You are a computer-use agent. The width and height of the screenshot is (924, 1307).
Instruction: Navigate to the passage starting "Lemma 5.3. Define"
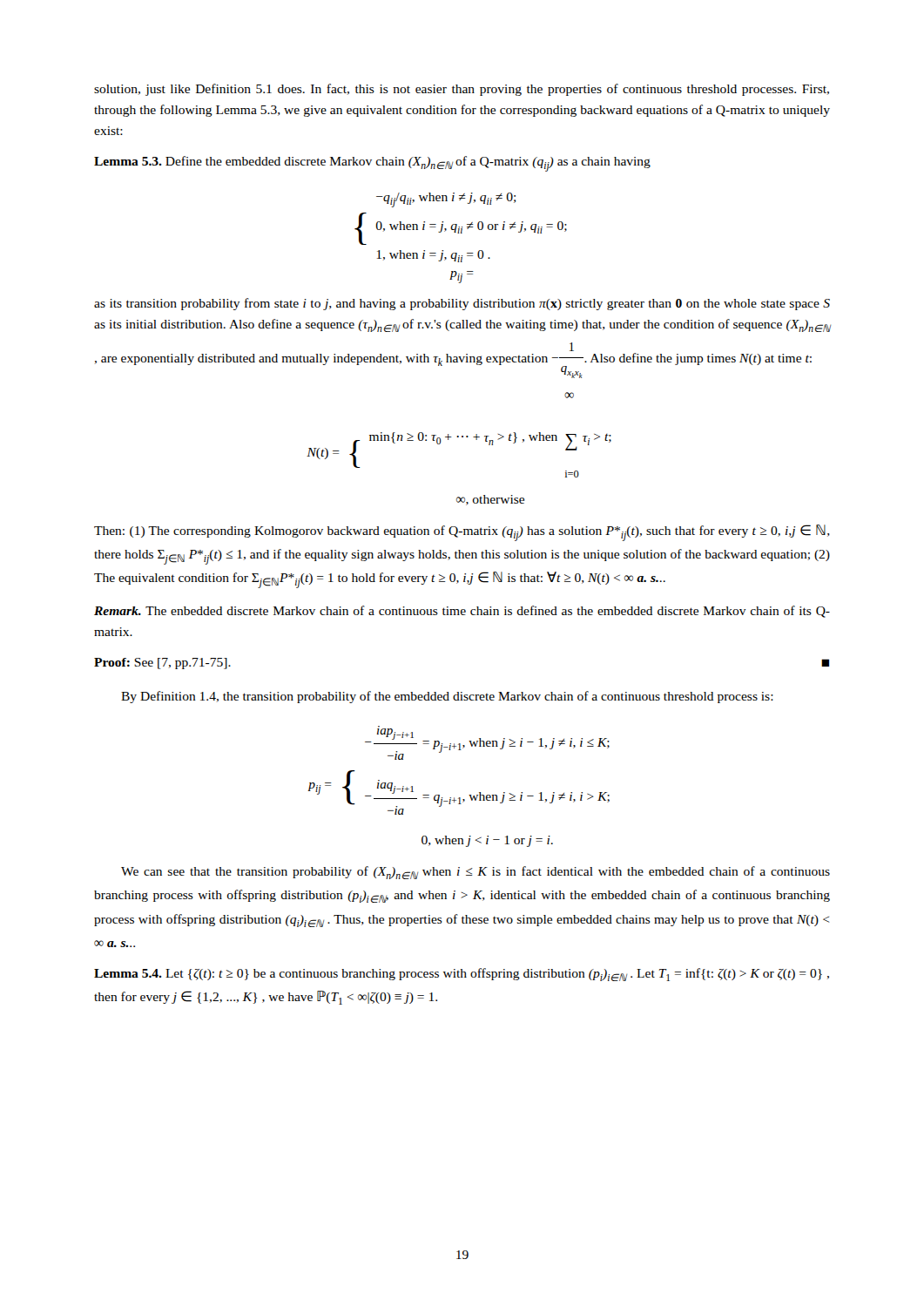point(462,162)
